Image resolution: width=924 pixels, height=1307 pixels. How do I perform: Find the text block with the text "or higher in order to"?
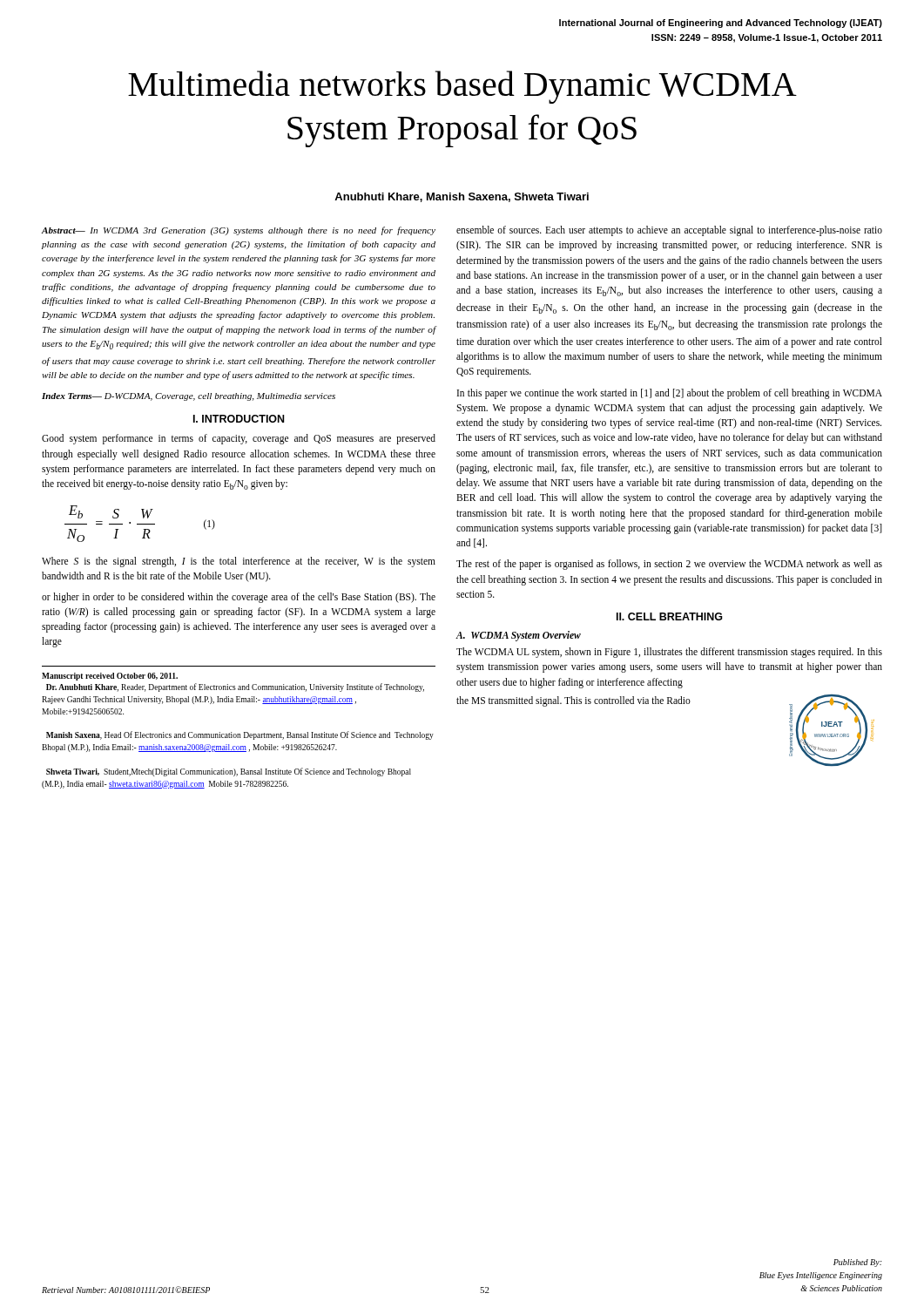239,619
